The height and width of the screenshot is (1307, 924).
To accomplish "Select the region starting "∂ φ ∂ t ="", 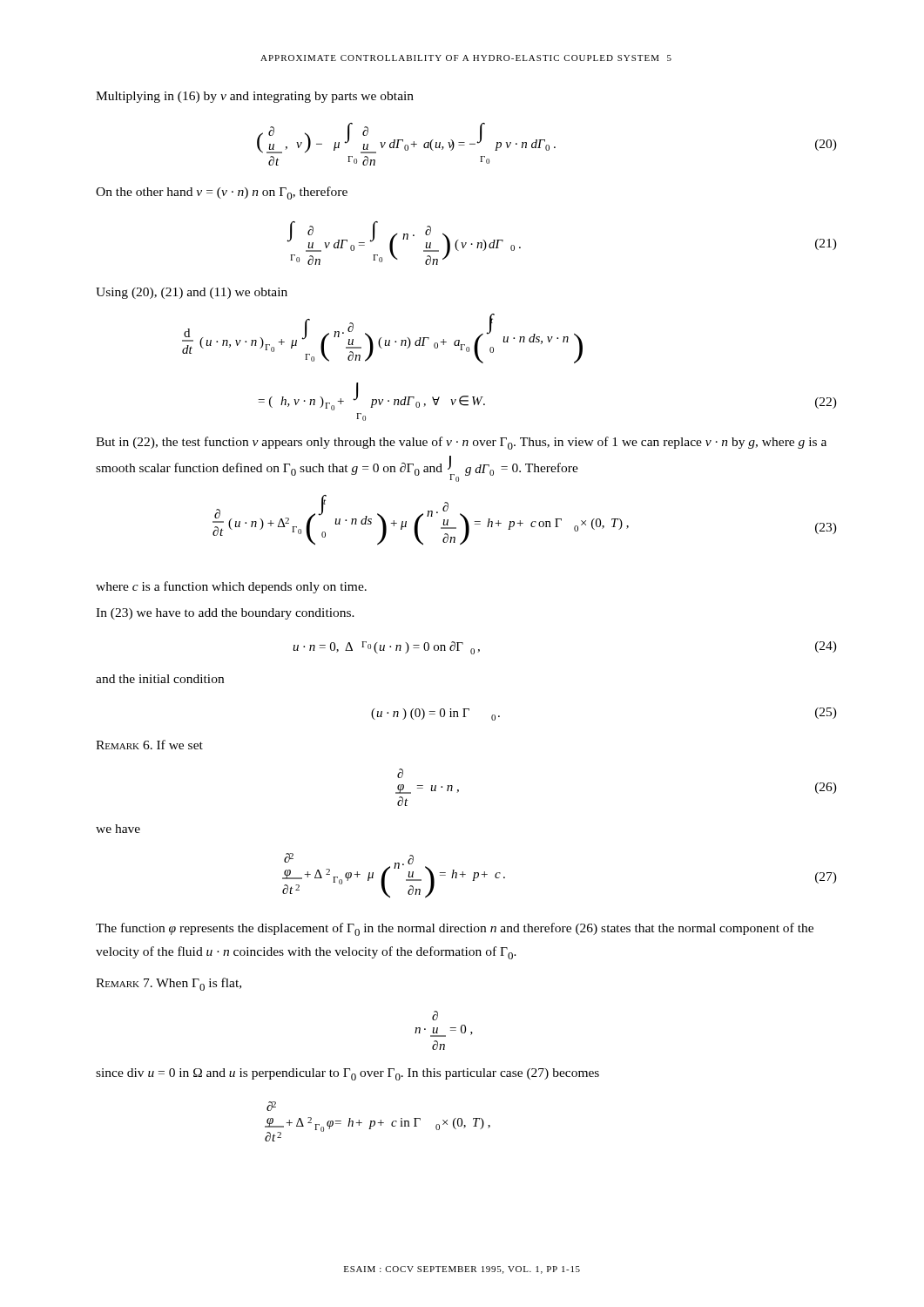I will [x=400, y=773].
